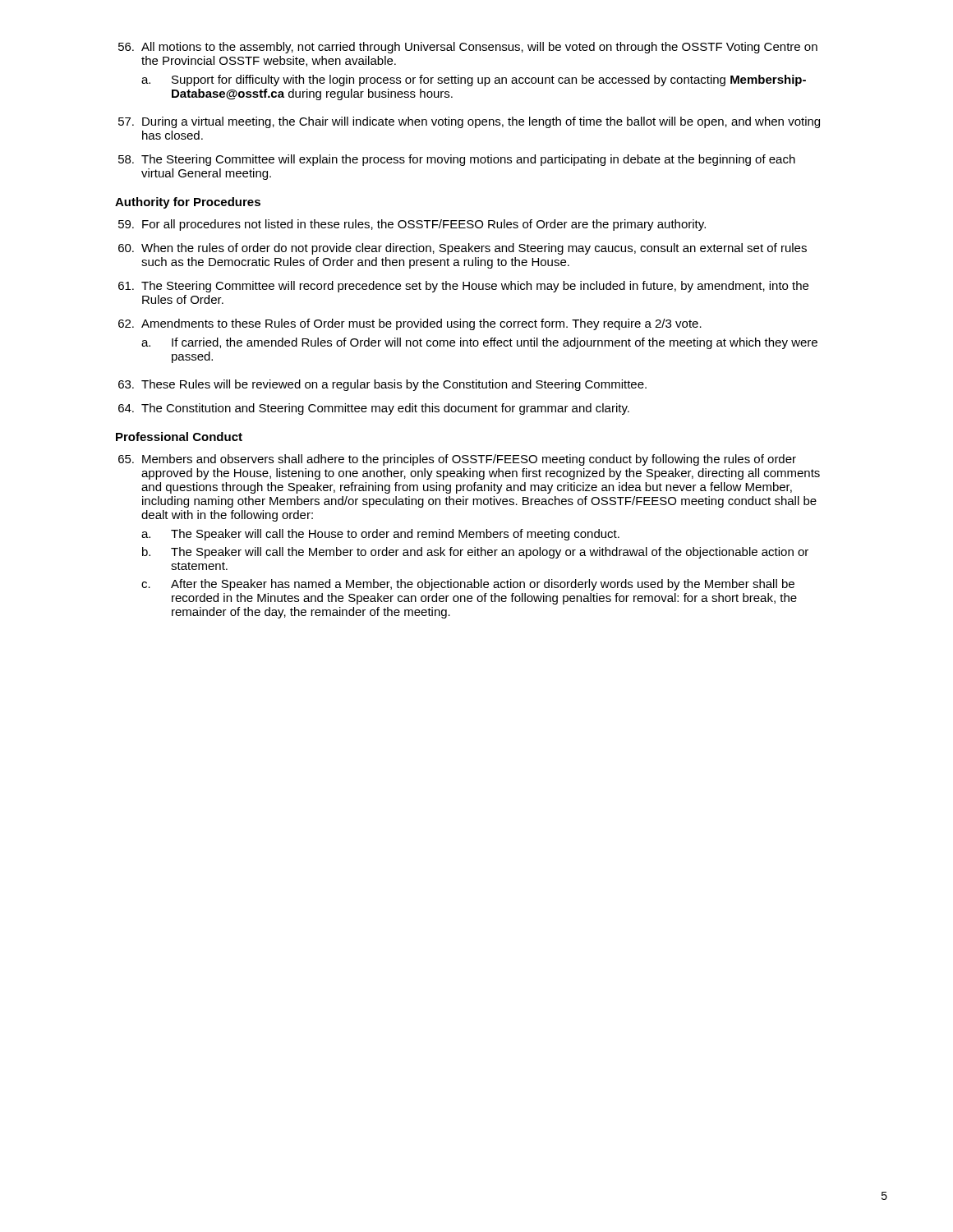Click on the list item with the text "61. The Steering Committee will record precedence"

pos(458,292)
